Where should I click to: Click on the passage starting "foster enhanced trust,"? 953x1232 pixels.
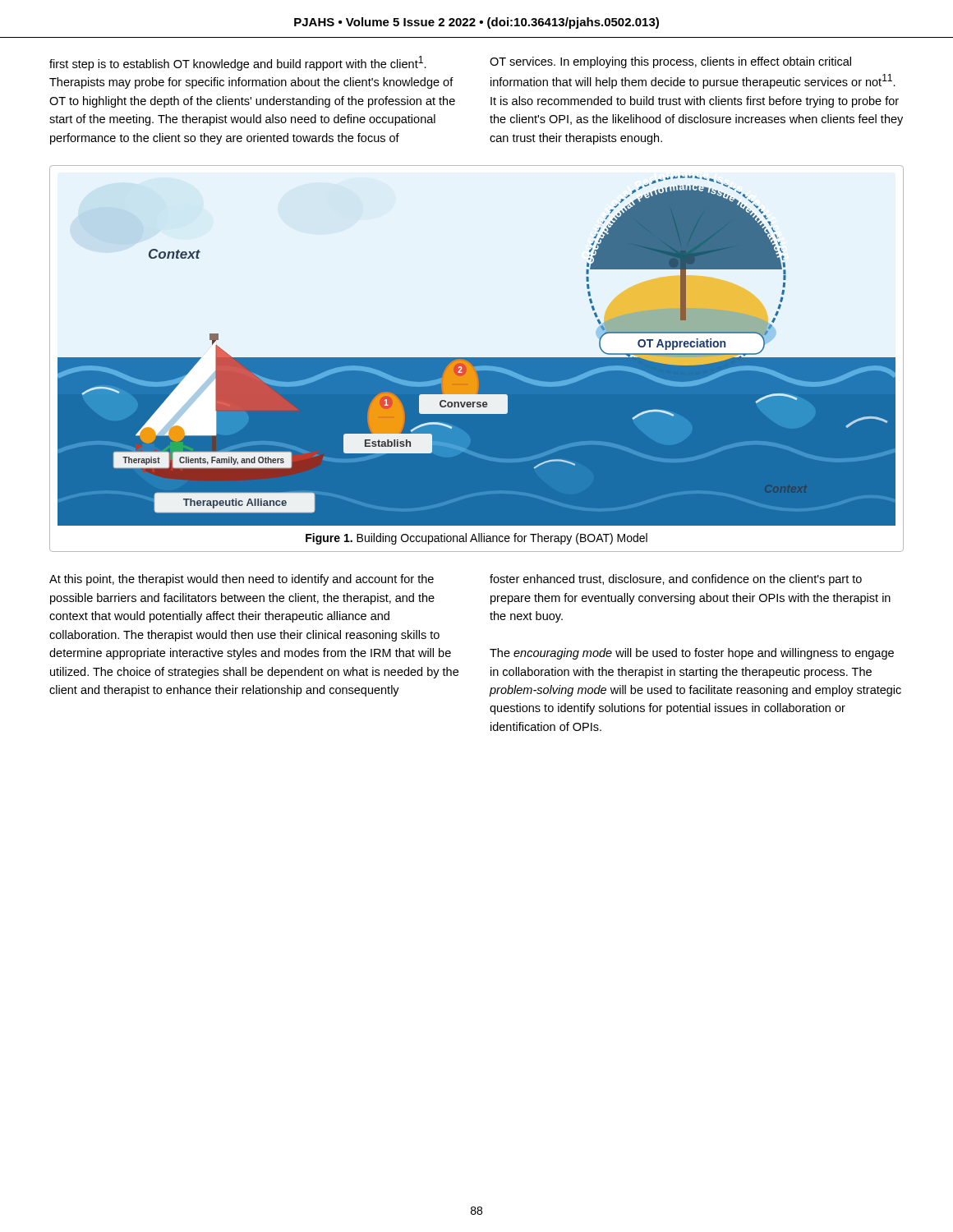click(x=696, y=653)
